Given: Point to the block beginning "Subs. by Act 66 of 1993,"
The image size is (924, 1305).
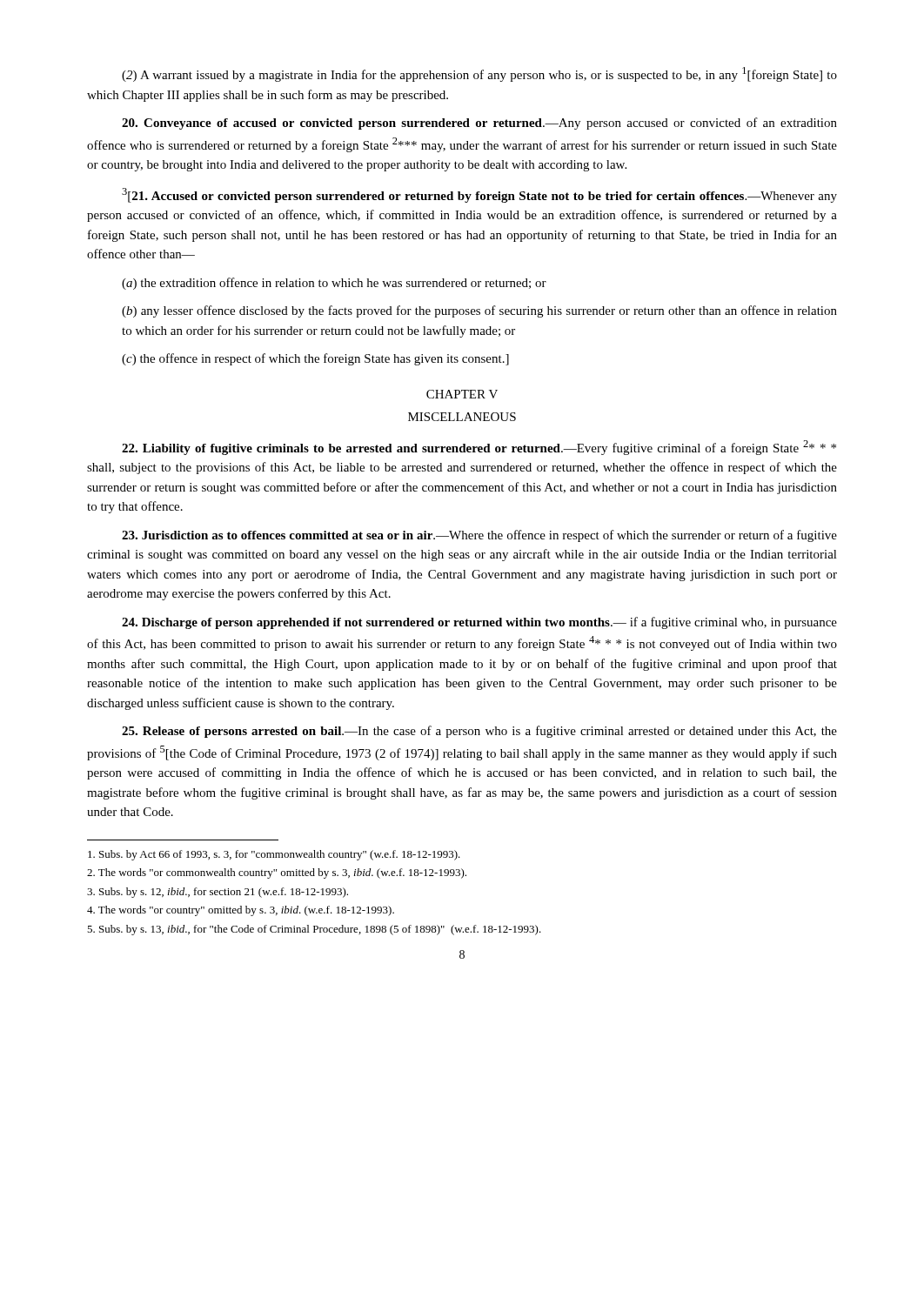Looking at the screenshot, I should (x=274, y=855).
